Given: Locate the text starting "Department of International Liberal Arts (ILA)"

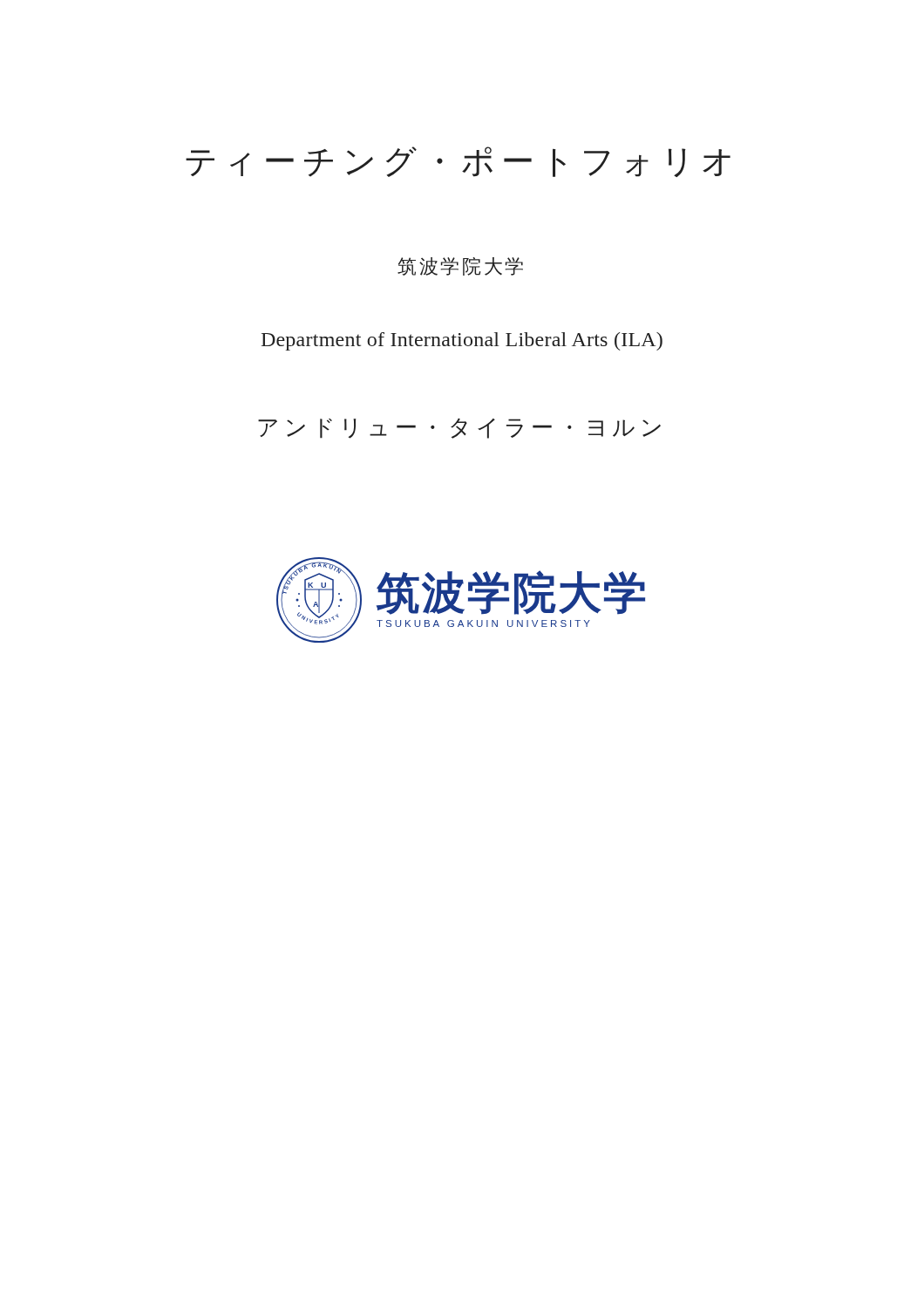Looking at the screenshot, I should [462, 339].
